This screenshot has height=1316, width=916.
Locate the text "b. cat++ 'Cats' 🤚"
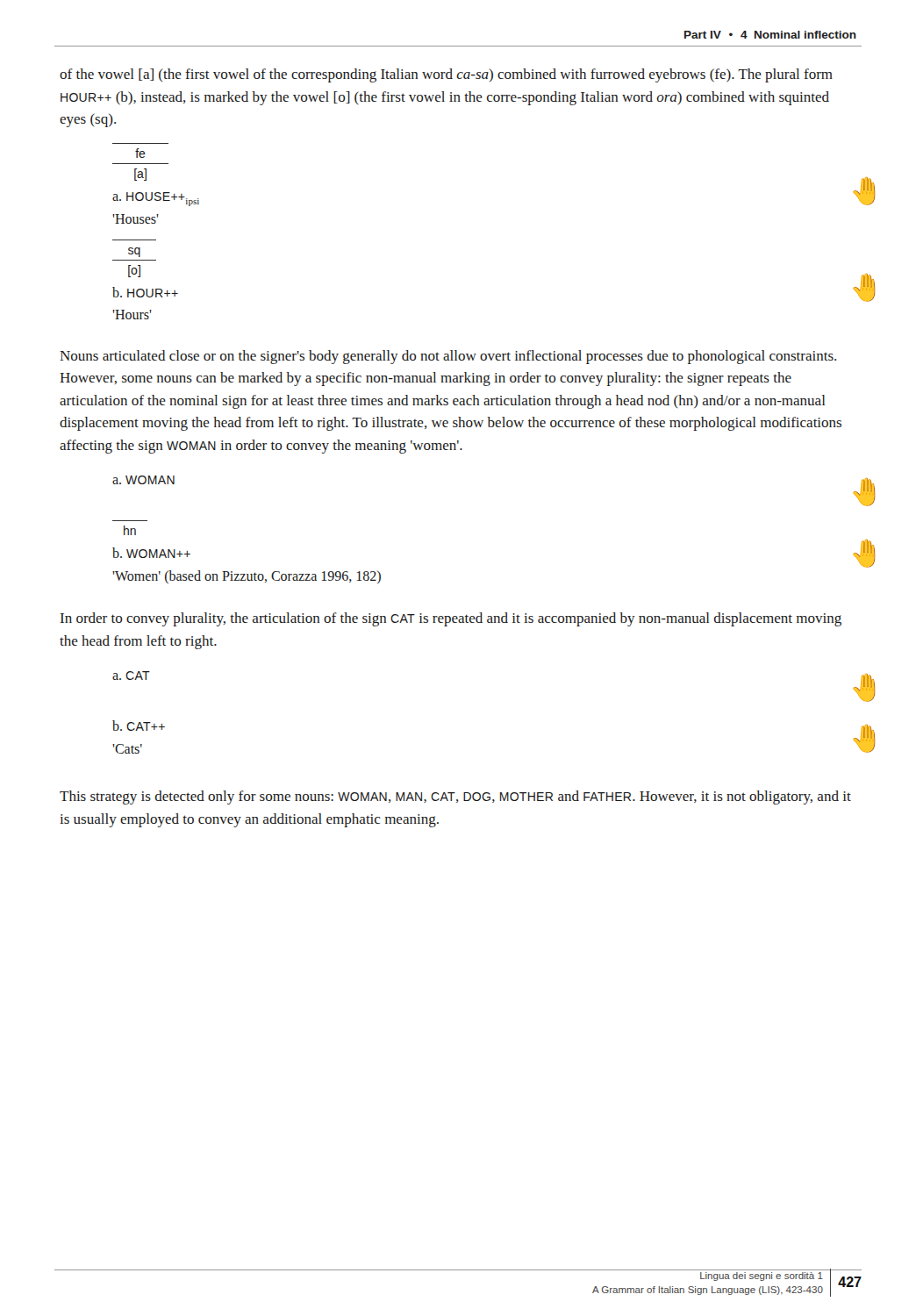tap(139, 726)
